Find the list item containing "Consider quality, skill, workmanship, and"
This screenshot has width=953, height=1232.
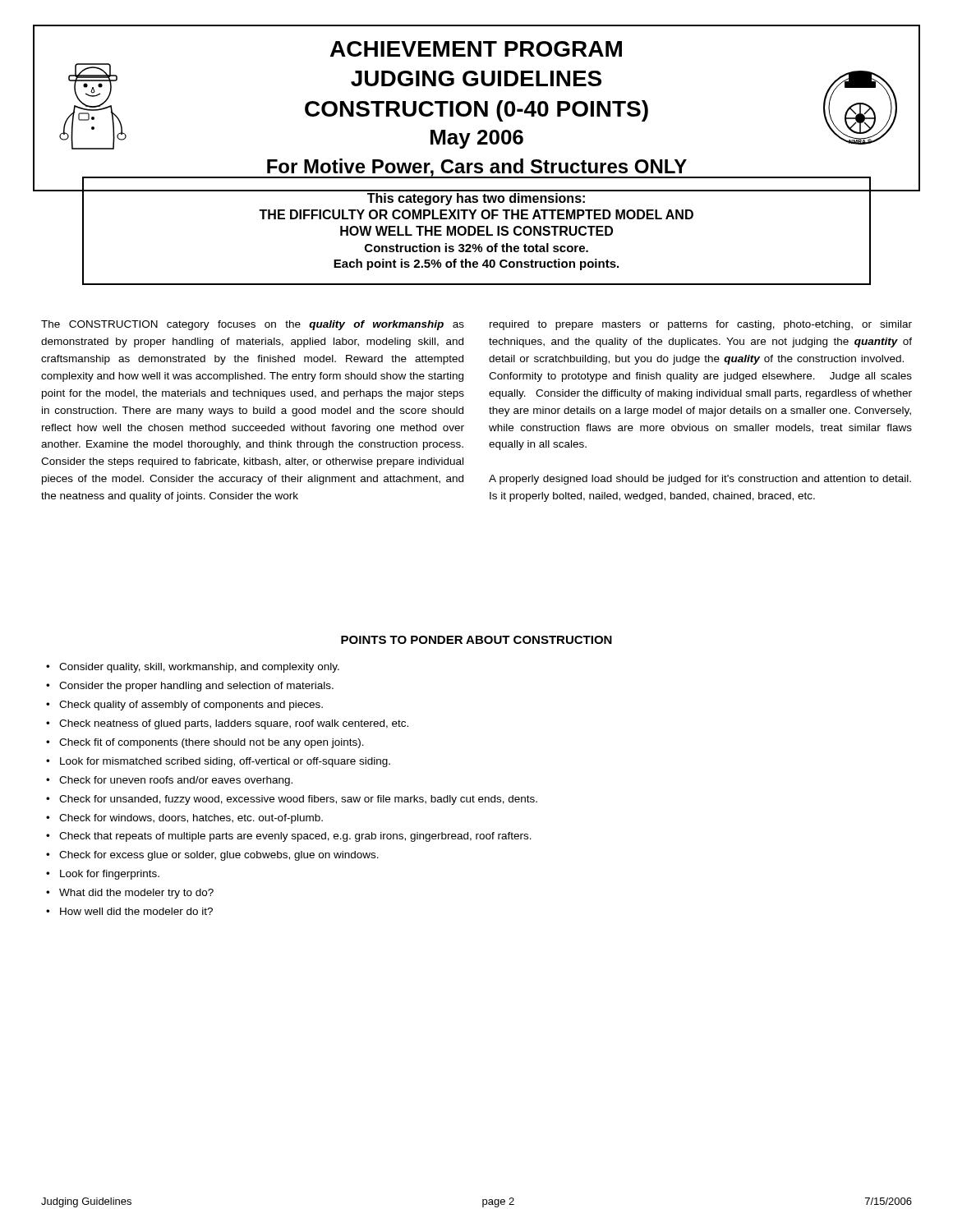tap(200, 667)
